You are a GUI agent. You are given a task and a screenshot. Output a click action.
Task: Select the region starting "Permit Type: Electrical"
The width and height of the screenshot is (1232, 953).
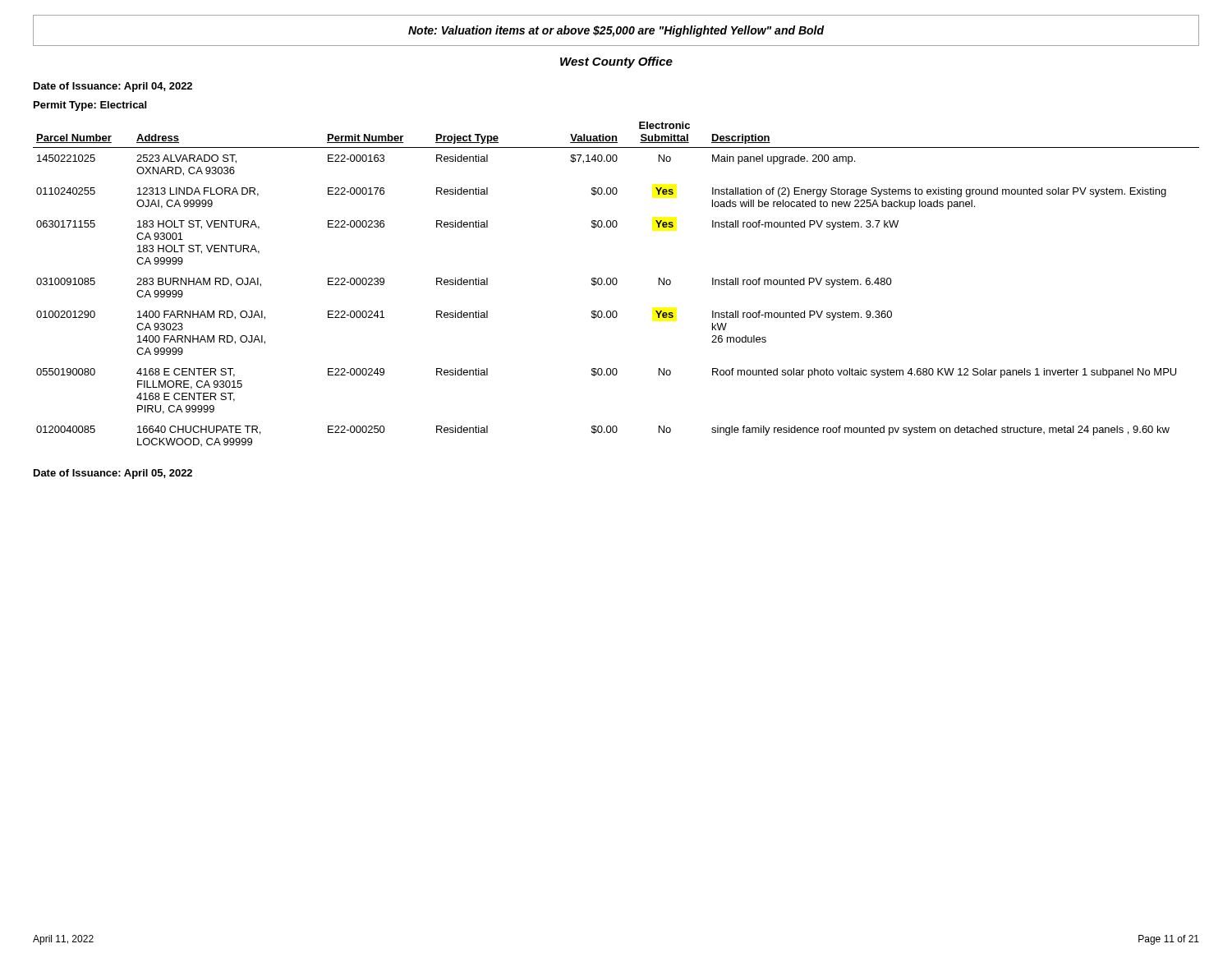pos(90,105)
